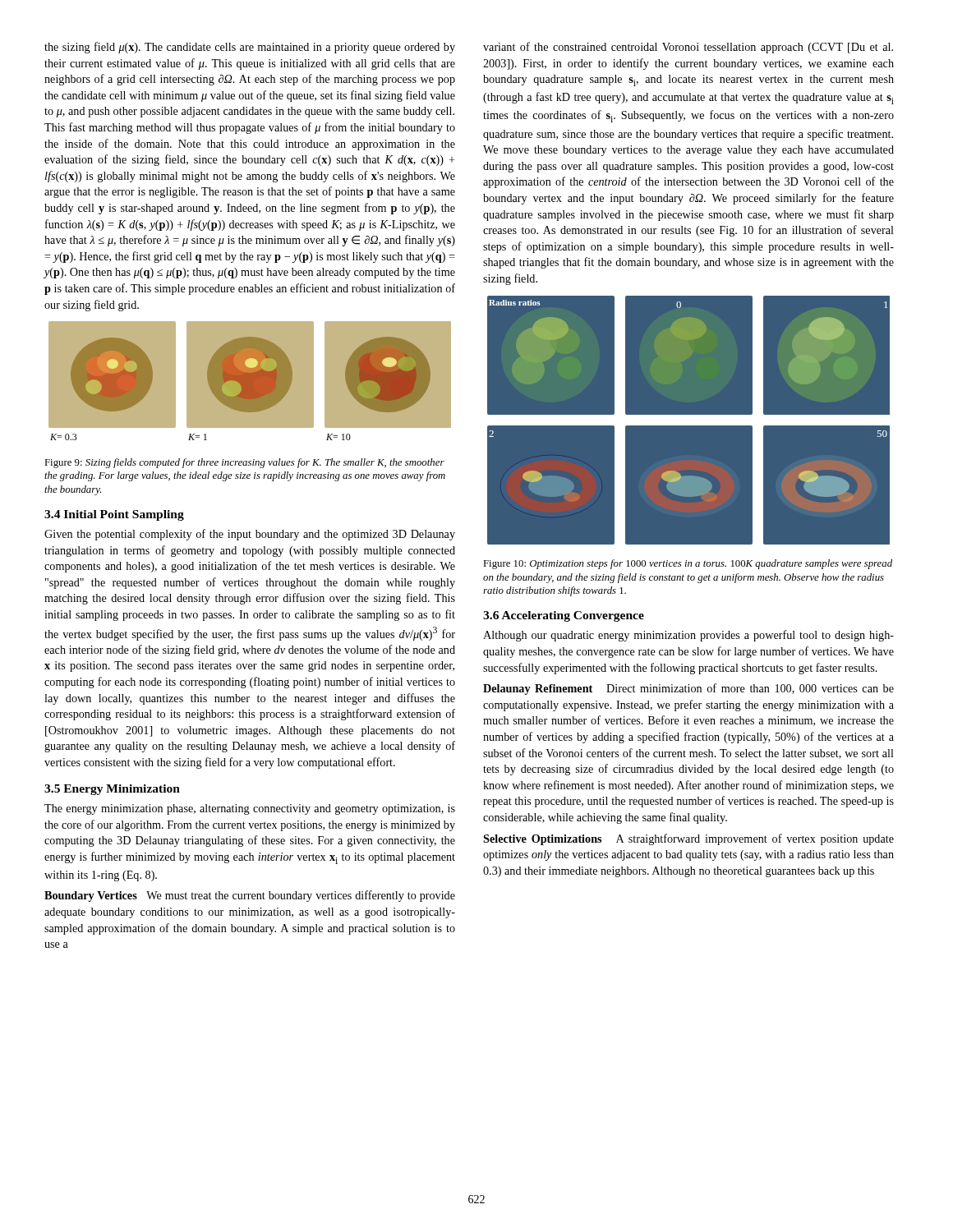Find the text block with the text "Given the potential complexity"
The image size is (953, 1232).
tap(250, 649)
